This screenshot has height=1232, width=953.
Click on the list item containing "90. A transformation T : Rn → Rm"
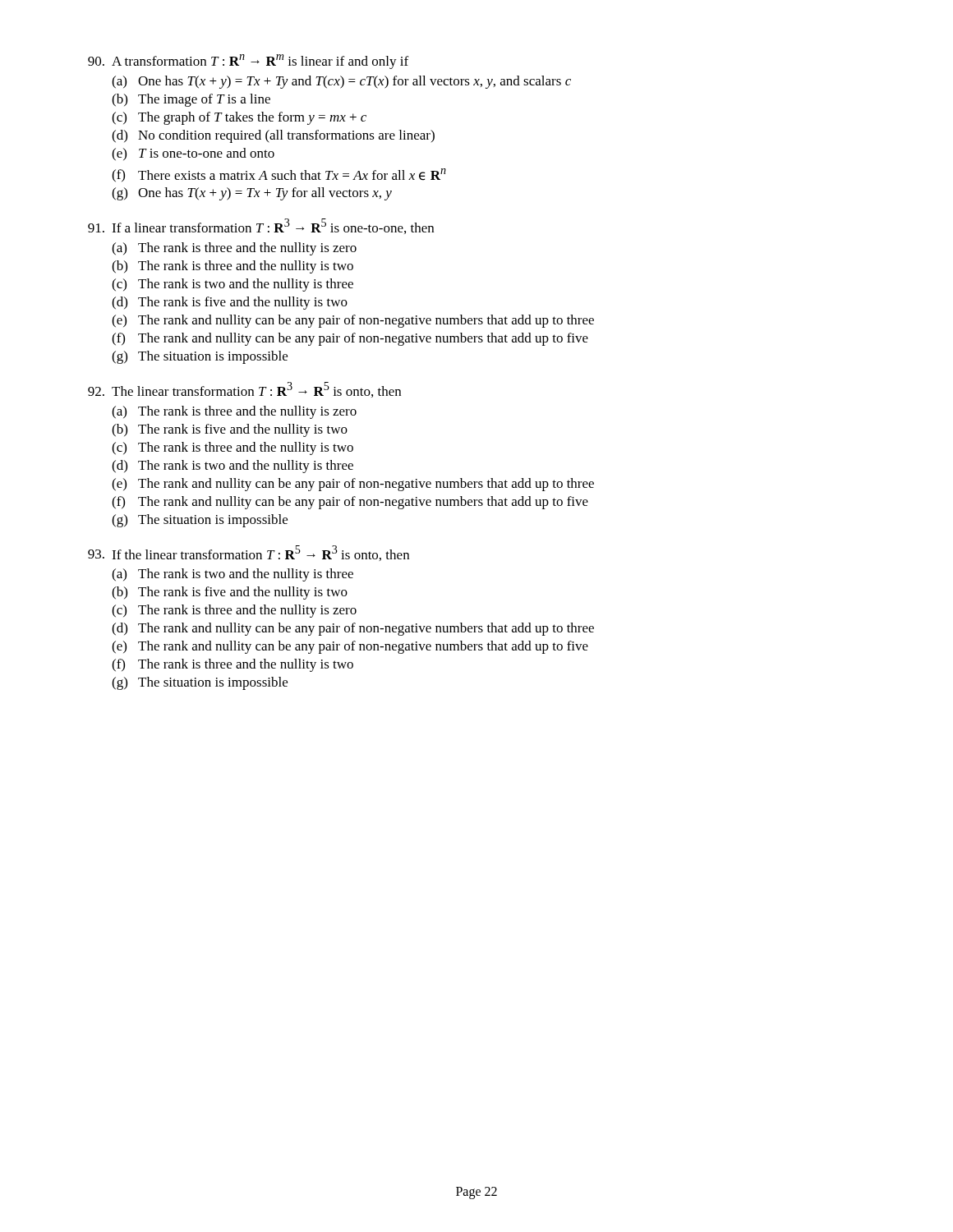[x=248, y=62]
